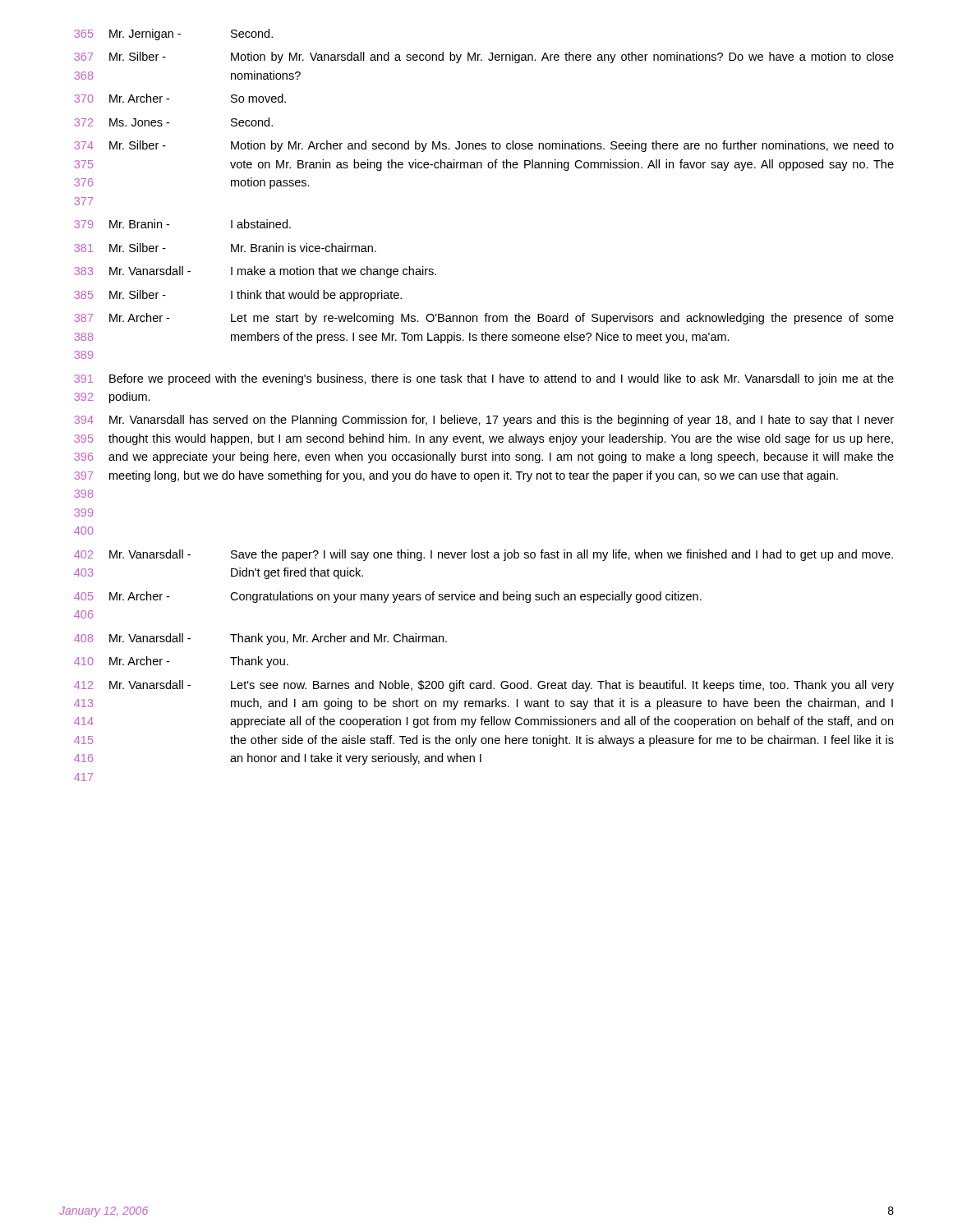Point to the text block starting "410 Mr. Archer - Thank you."
953x1232 pixels.
click(141, 662)
